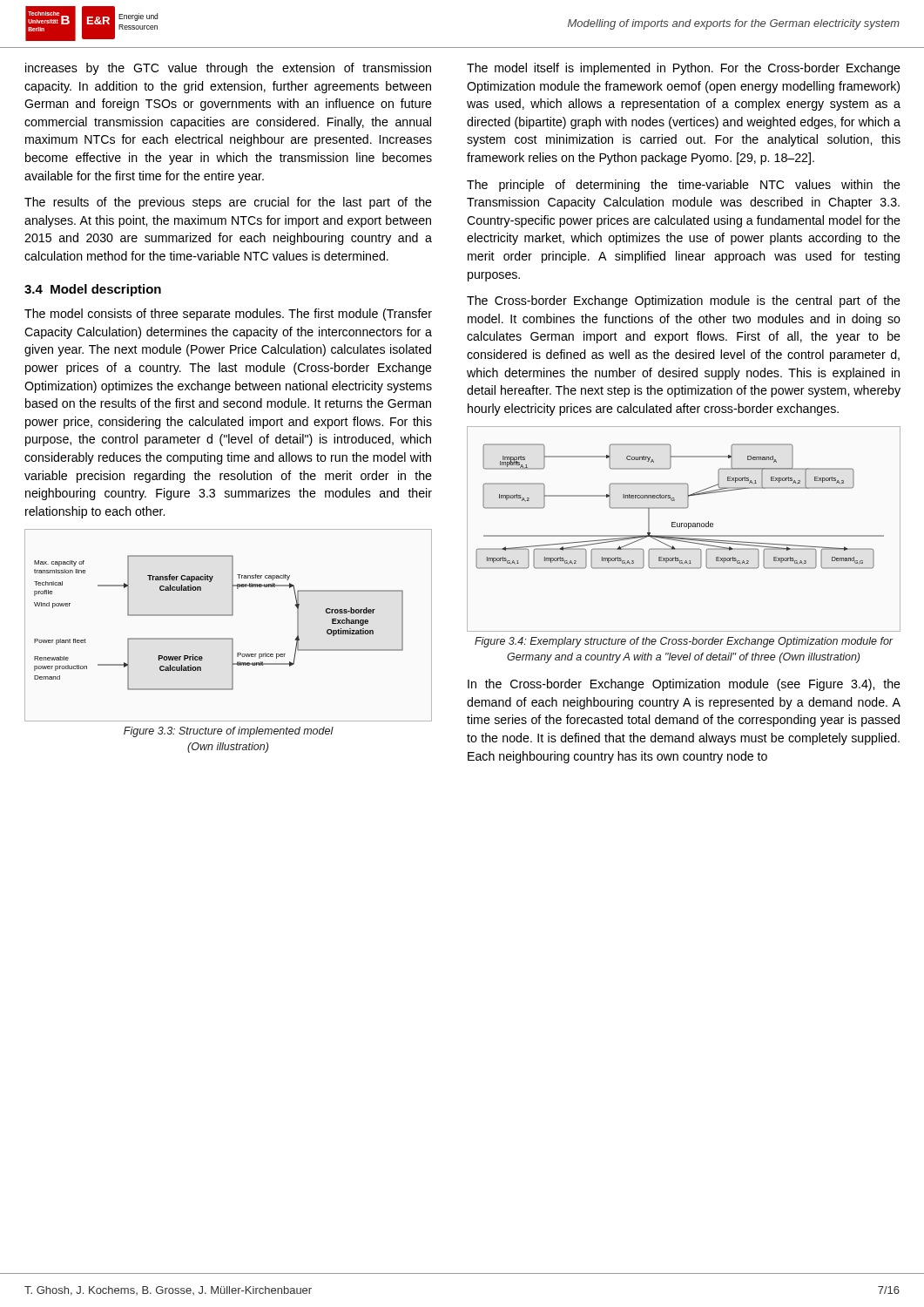Select the passage starting "Figure 3.3: Structure of"
924x1307 pixels.
pyautogui.click(x=228, y=739)
